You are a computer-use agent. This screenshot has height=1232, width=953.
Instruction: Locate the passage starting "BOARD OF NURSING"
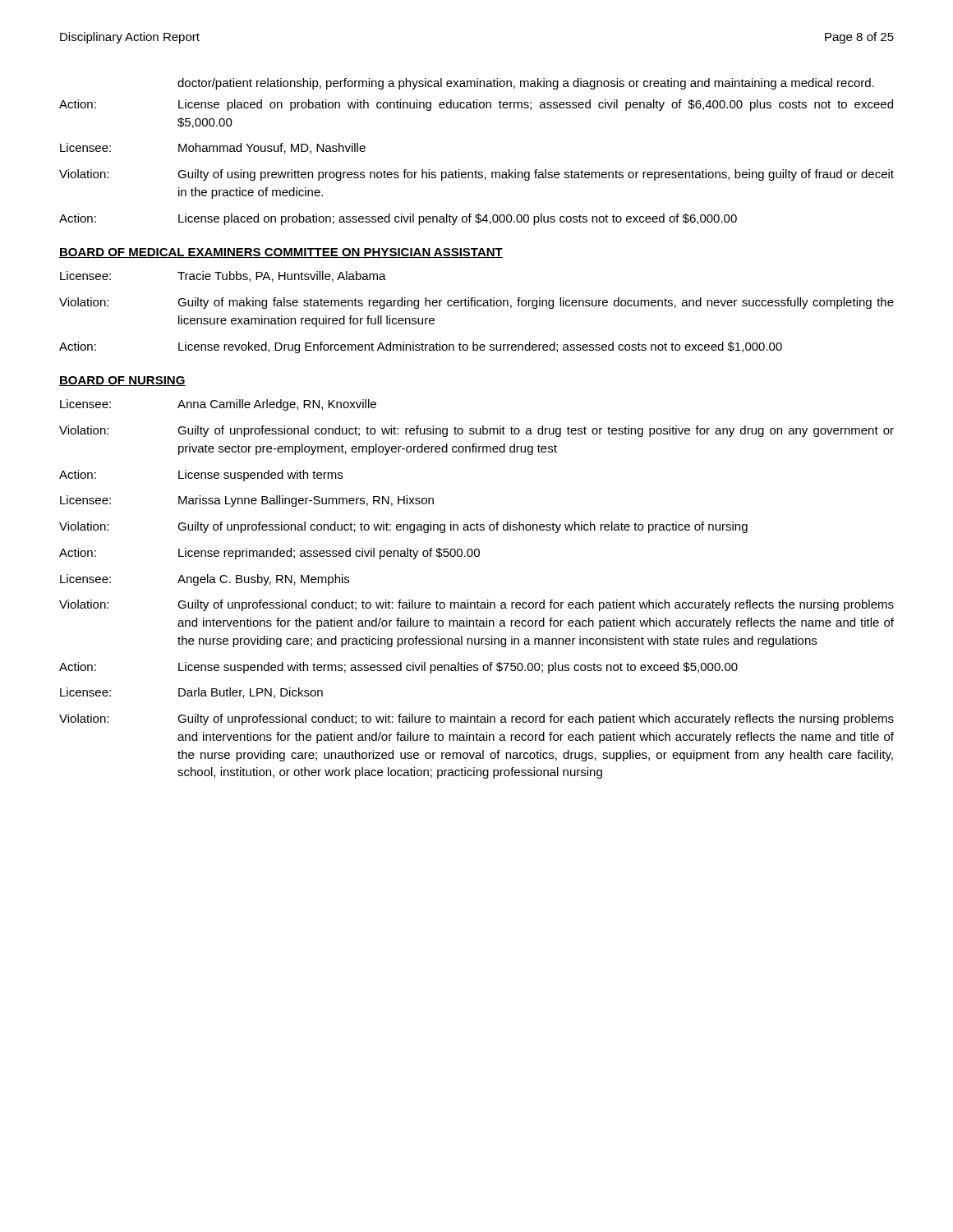point(122,380)
